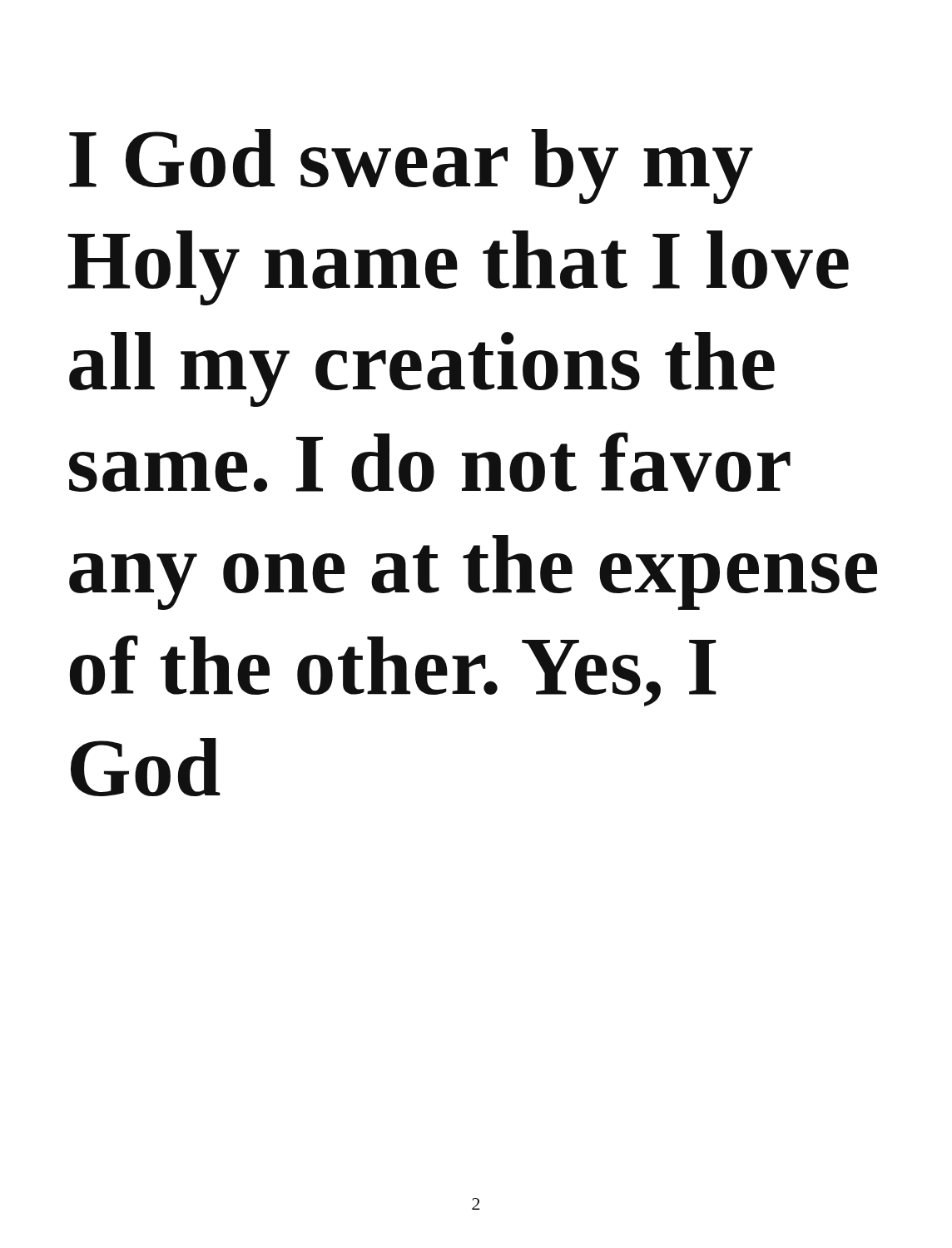Click on the text block starting "I God swear by my Holy name"
The height and width of the screenshot is (1248, 952).
473,463
